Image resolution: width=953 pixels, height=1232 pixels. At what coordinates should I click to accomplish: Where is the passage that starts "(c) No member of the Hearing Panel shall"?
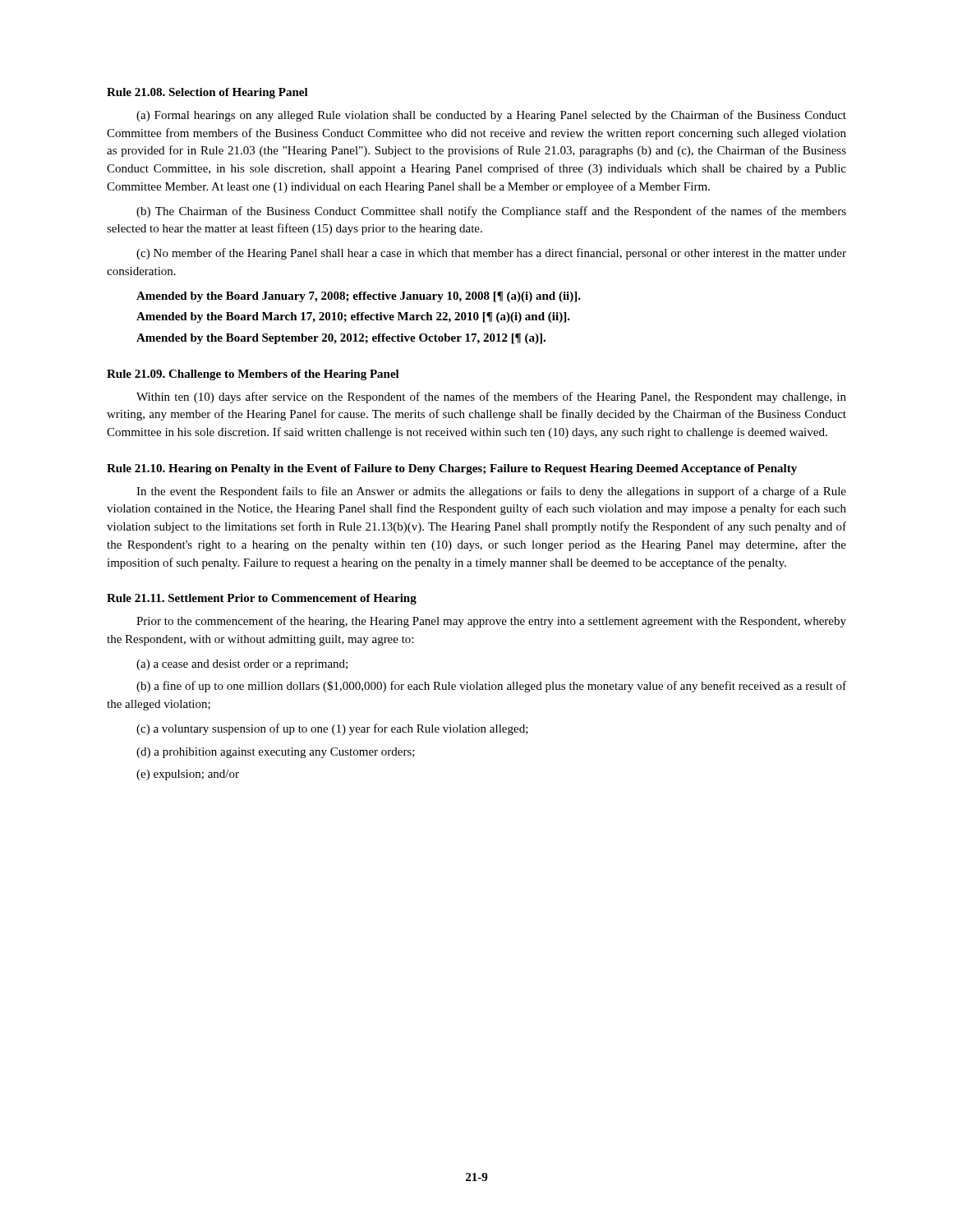click(x=476, y=262)
